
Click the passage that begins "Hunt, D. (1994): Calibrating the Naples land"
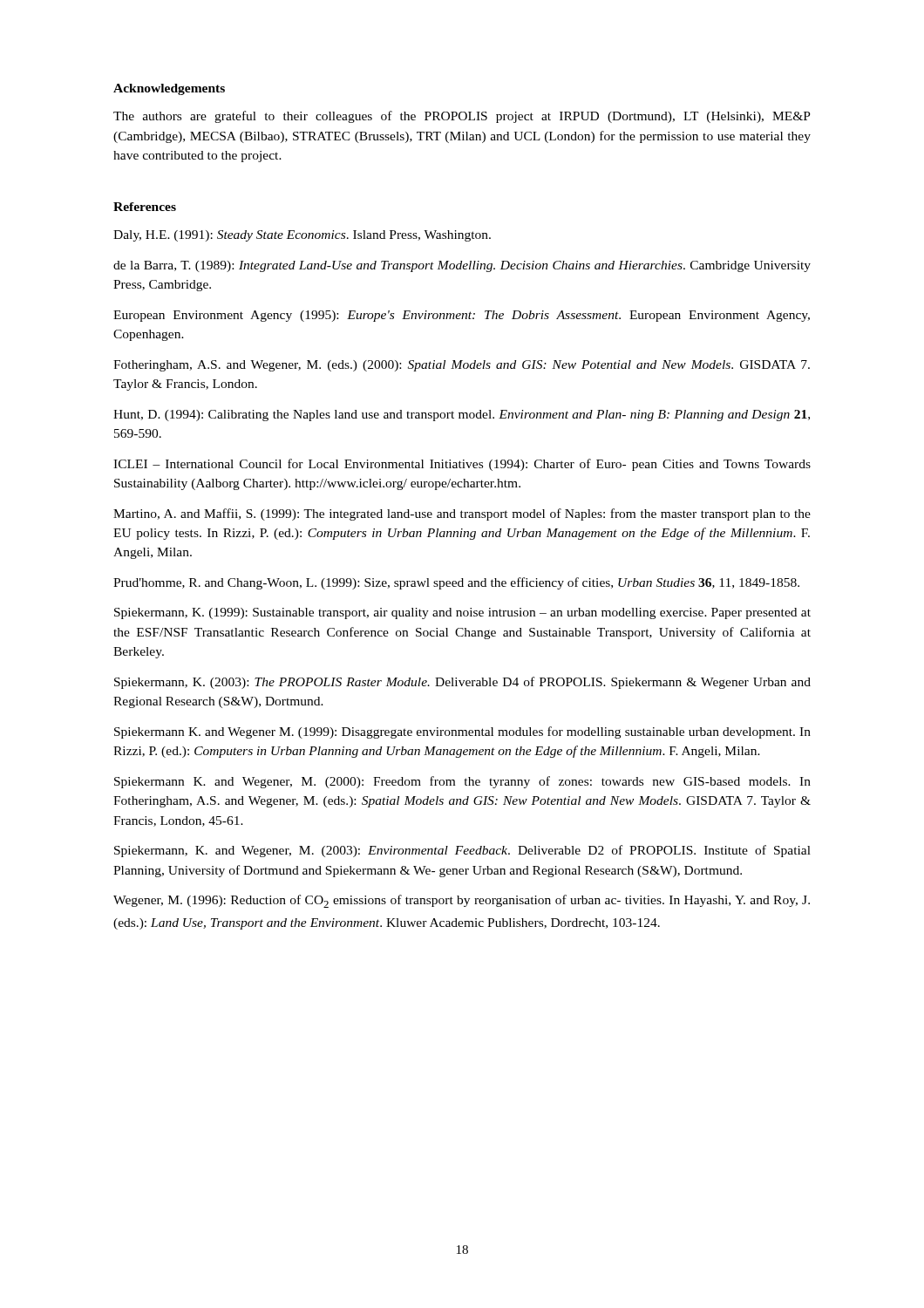(x=462, y=423)
